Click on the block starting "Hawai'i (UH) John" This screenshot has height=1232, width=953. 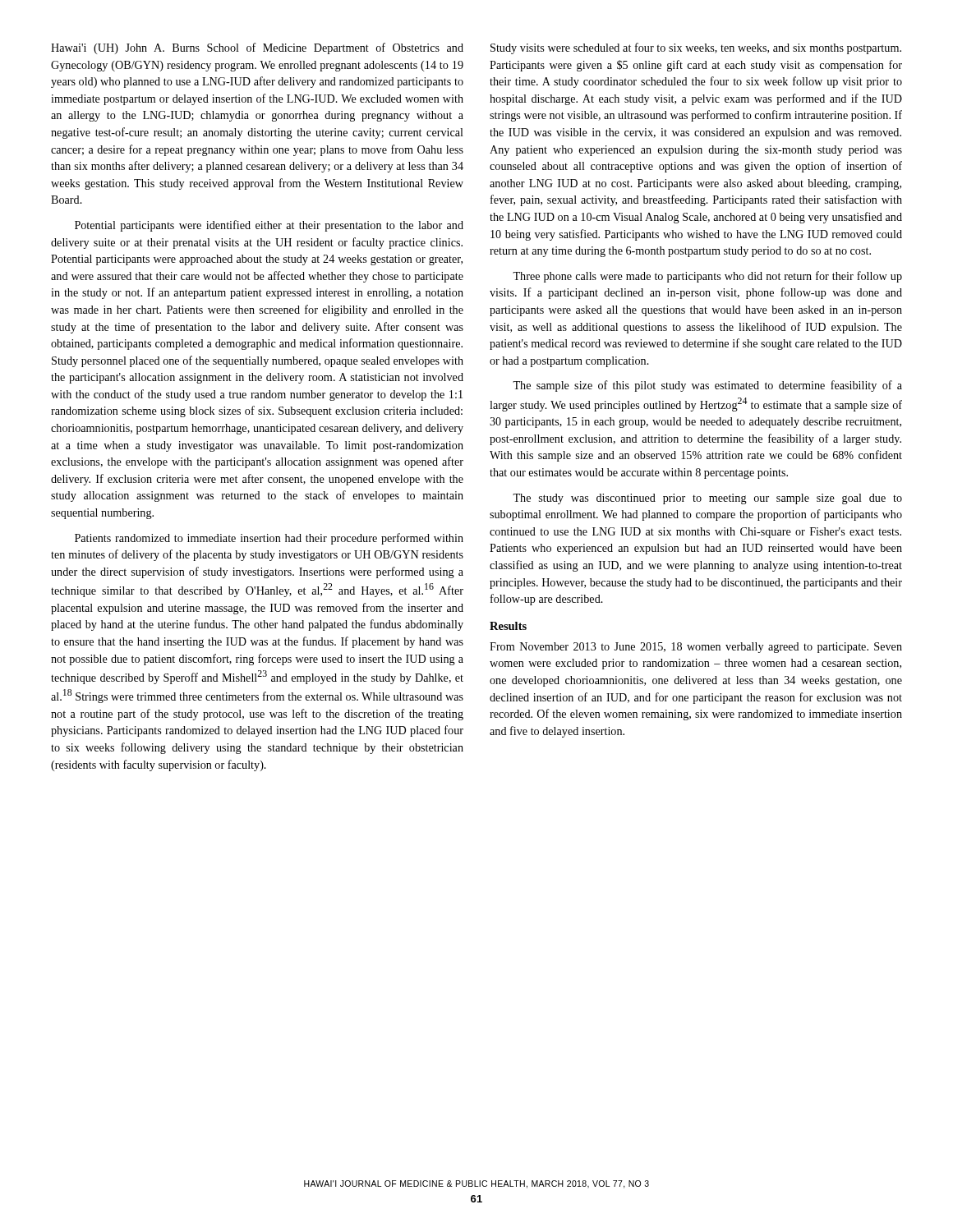(x=257, y=124)
